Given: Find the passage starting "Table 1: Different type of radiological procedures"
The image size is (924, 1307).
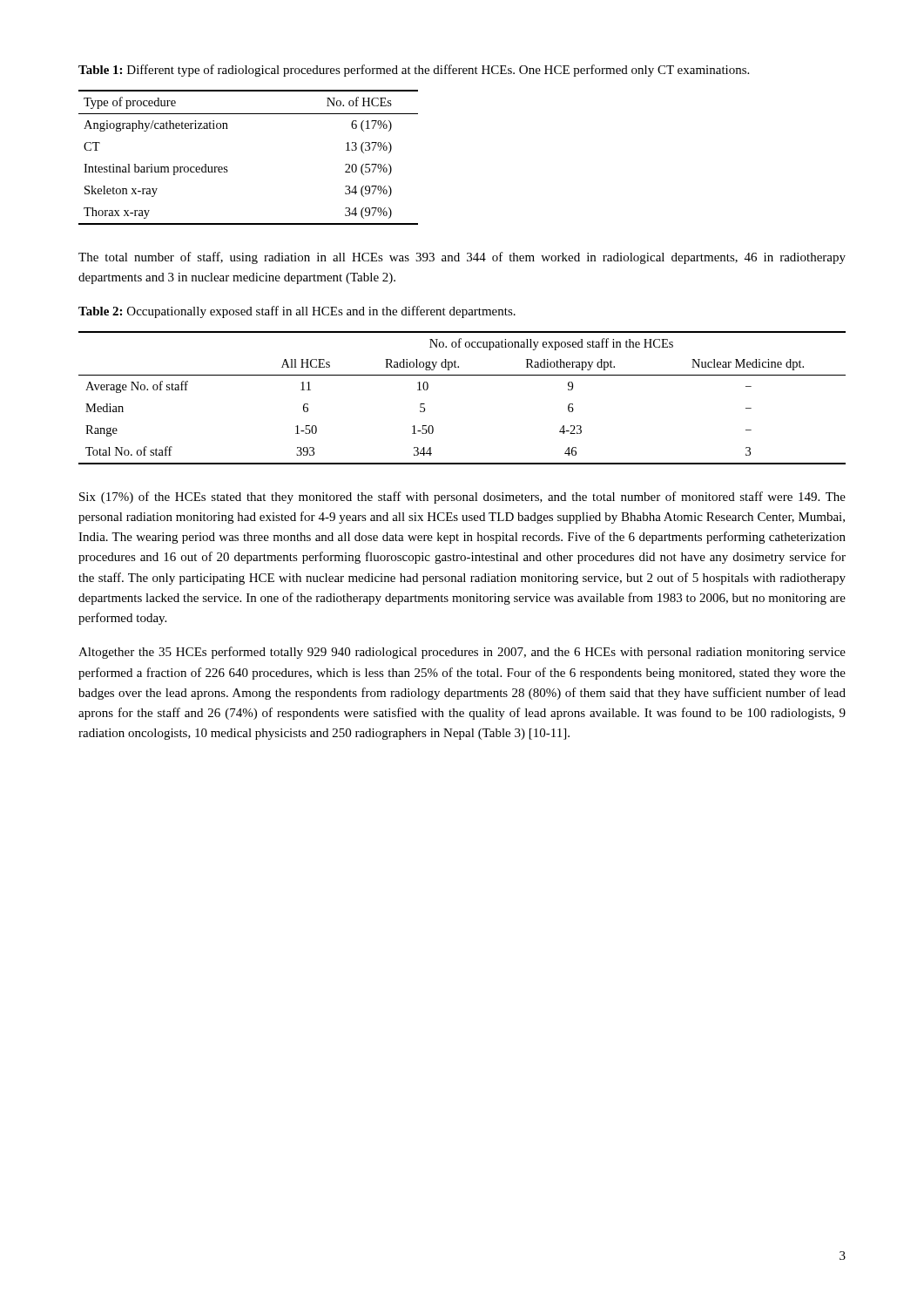Looking at the screenshot, I should (x=414, y=70).
